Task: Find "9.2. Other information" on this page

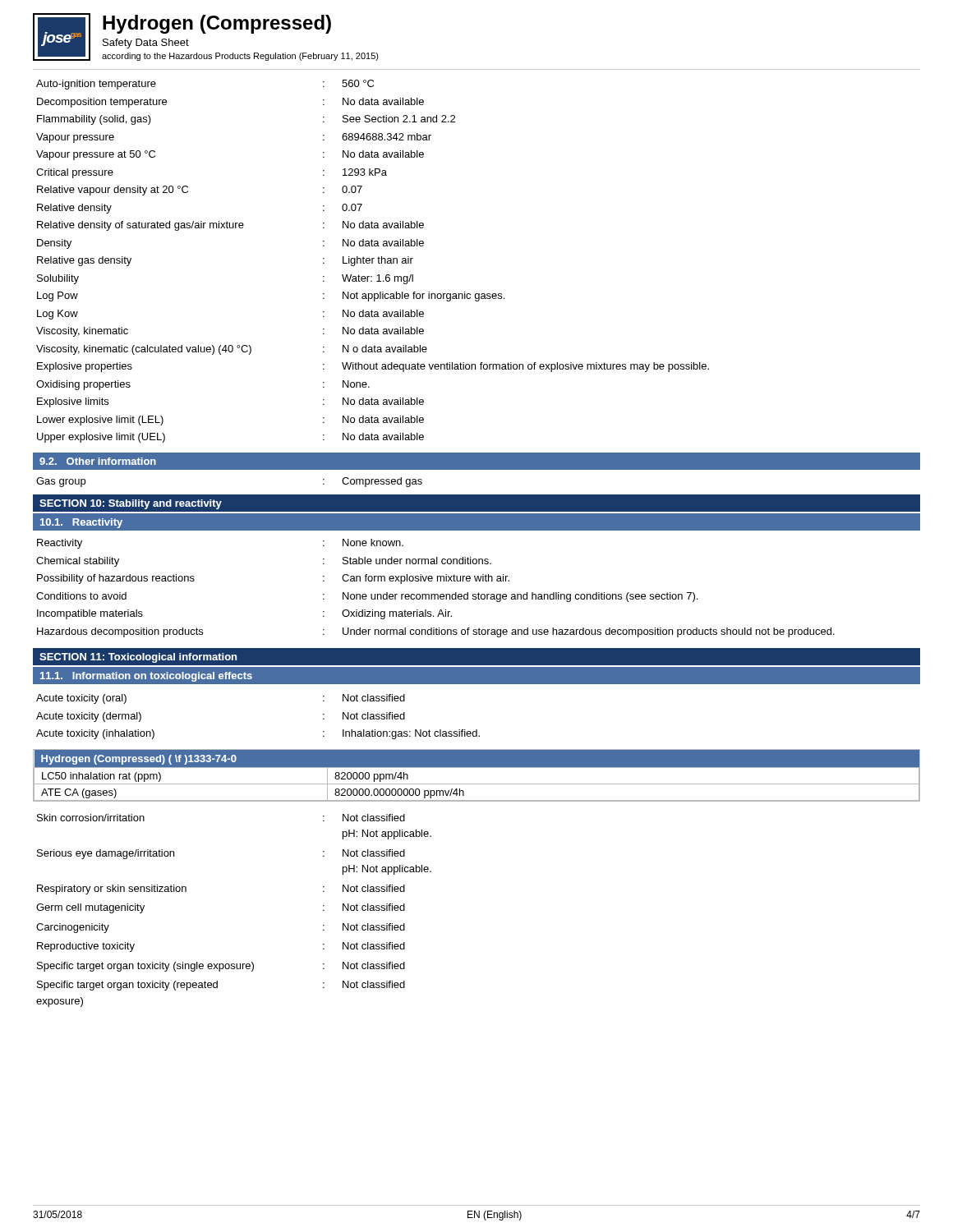Action: (98, 461)
